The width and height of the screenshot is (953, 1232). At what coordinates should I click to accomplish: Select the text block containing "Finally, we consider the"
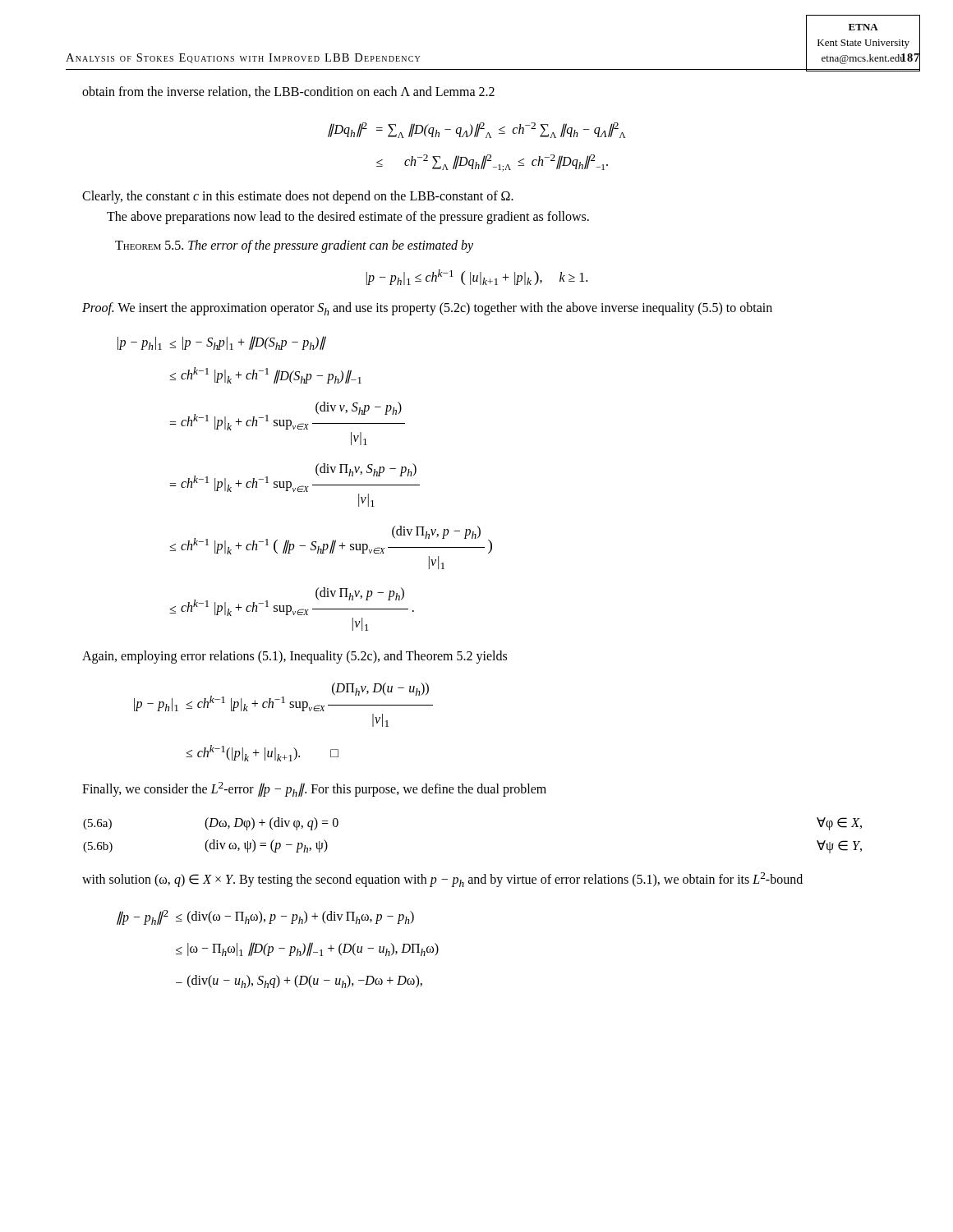pyautogui.click(x=314, y=789)
